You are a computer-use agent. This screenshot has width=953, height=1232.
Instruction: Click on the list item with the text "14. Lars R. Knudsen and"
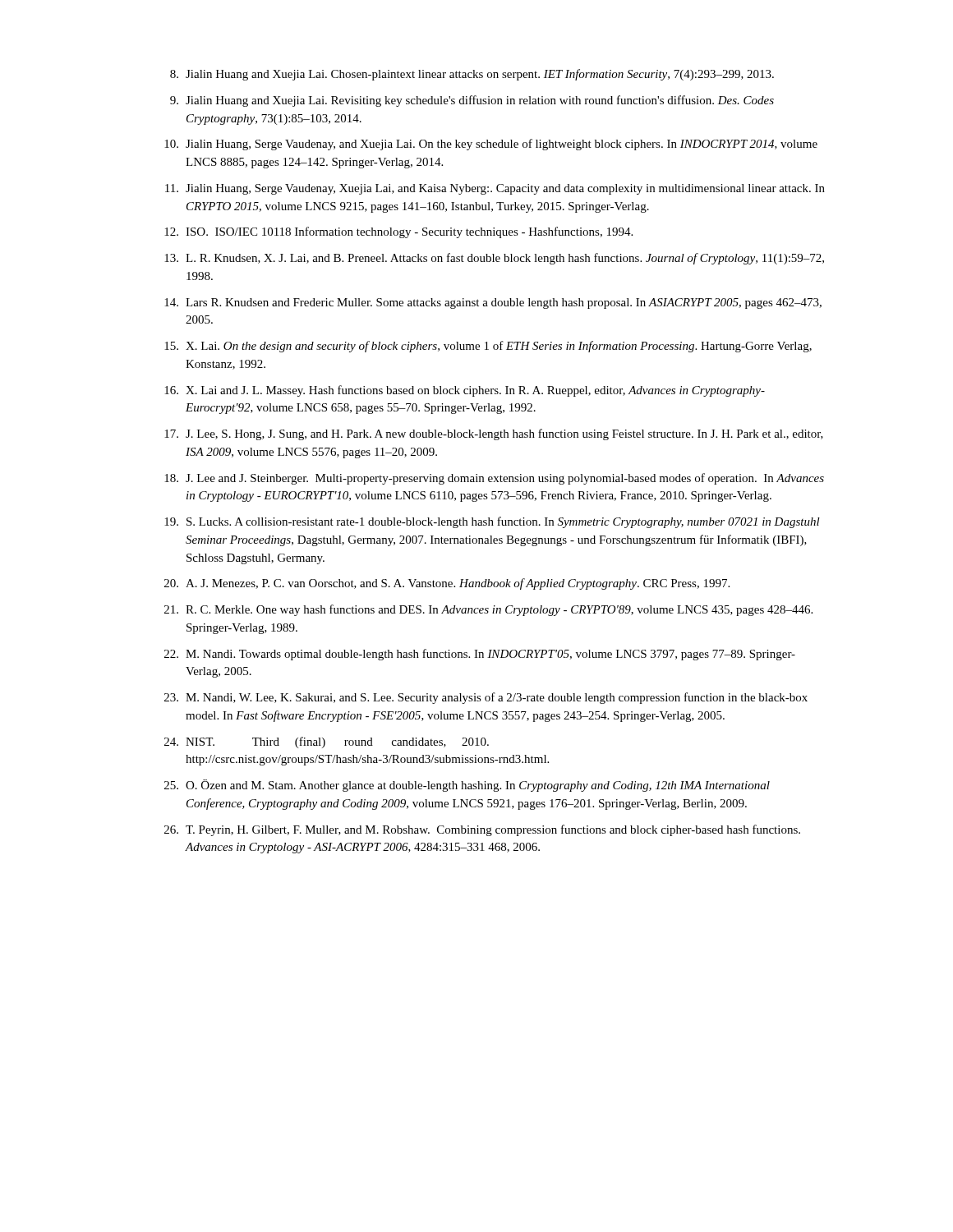point(489,311)
